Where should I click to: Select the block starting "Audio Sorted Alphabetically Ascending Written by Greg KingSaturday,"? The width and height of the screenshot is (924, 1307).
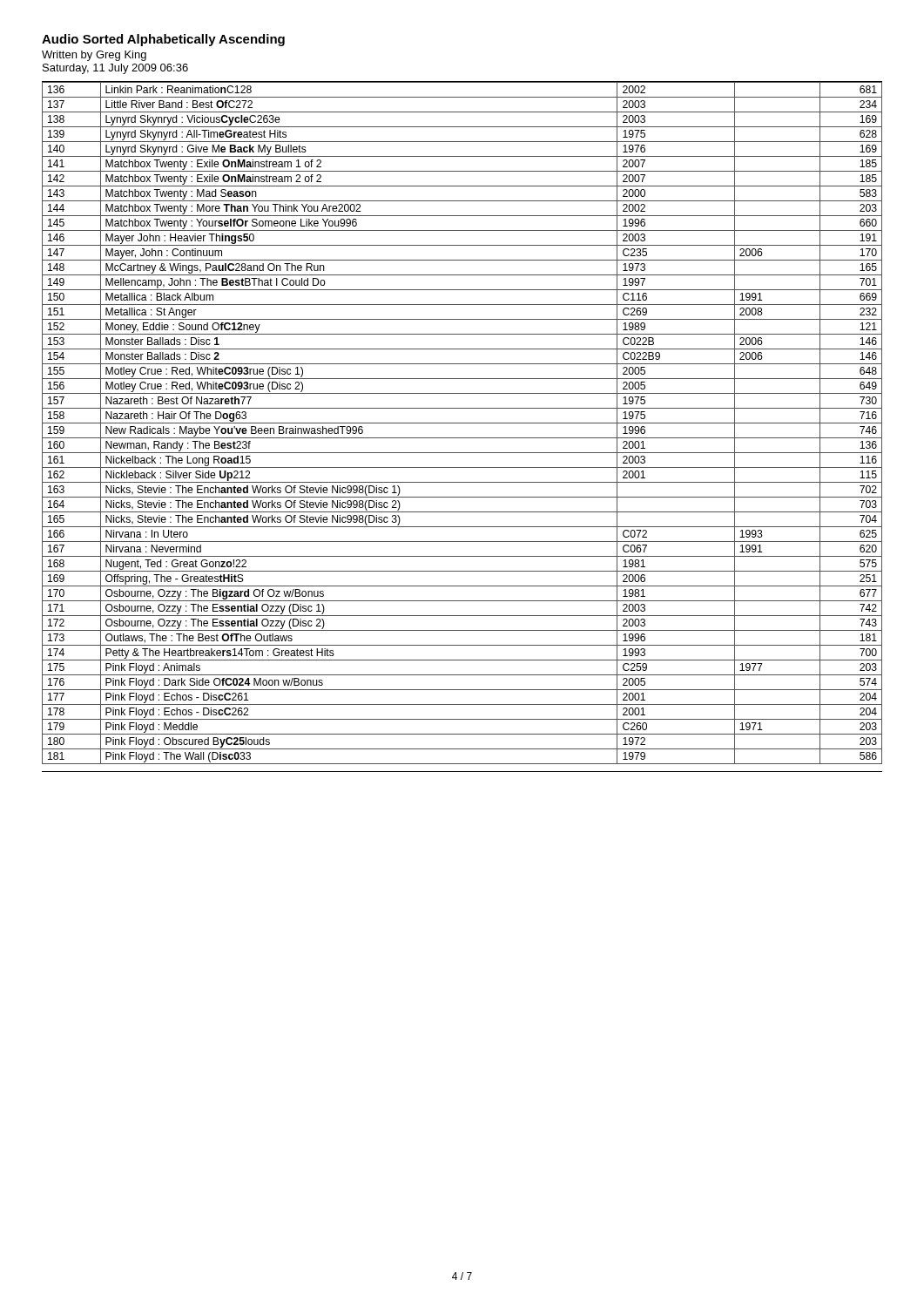(x=163, y=40)
